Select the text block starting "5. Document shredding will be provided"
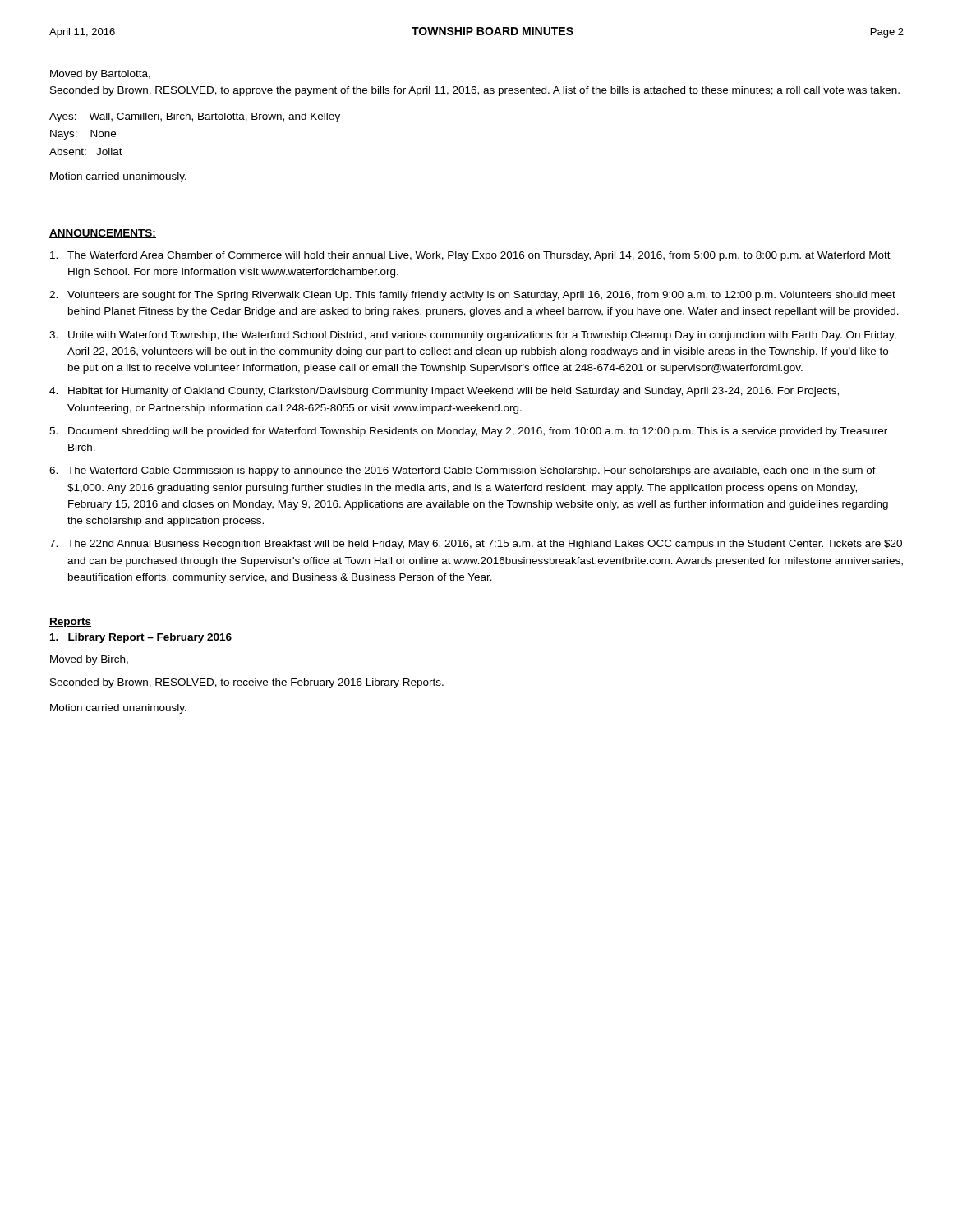Screen dimensions: 1232x953 (476, 439)
